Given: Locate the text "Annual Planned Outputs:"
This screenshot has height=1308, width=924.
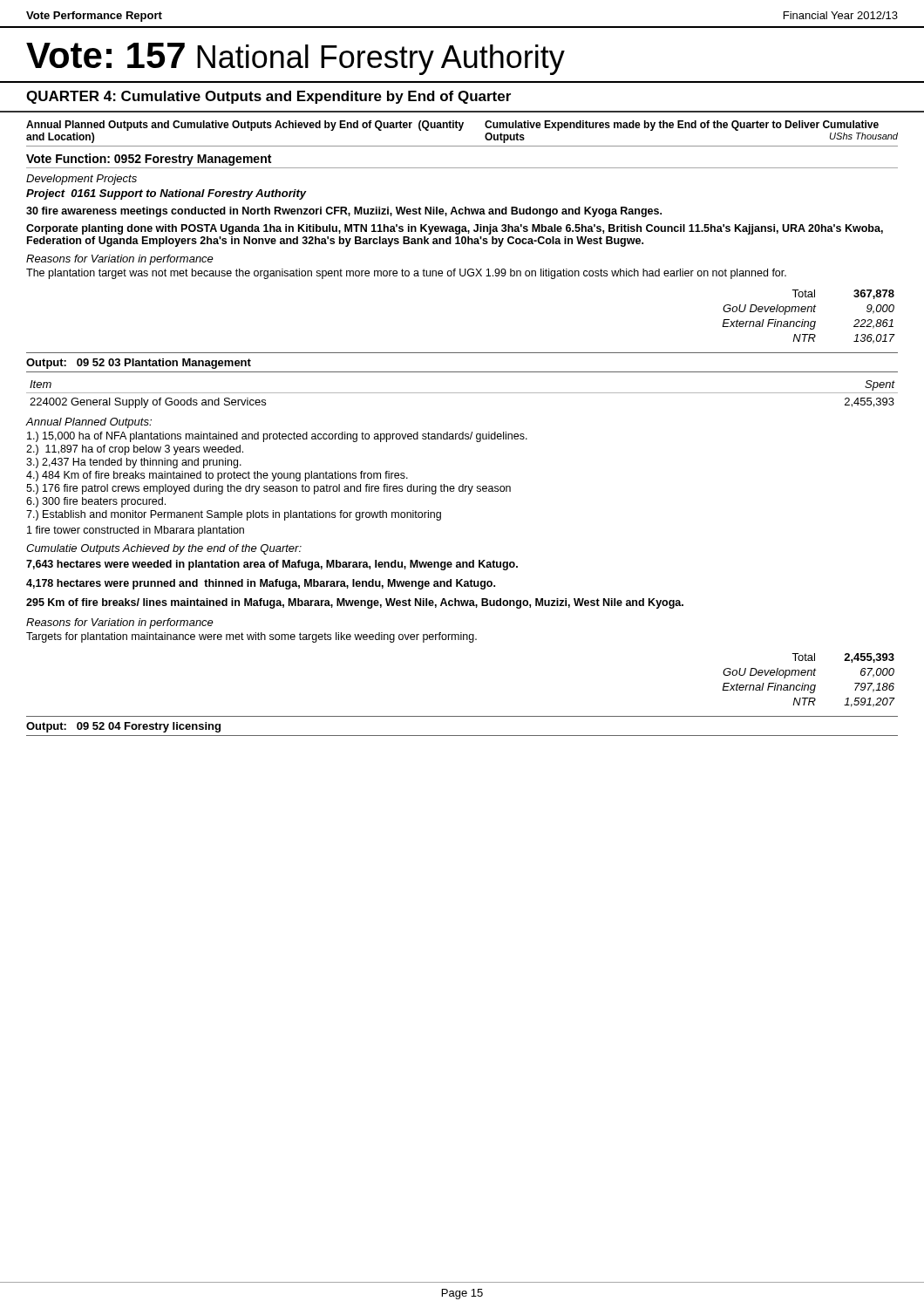Looking at the screenshot, I should click(89, 422).
